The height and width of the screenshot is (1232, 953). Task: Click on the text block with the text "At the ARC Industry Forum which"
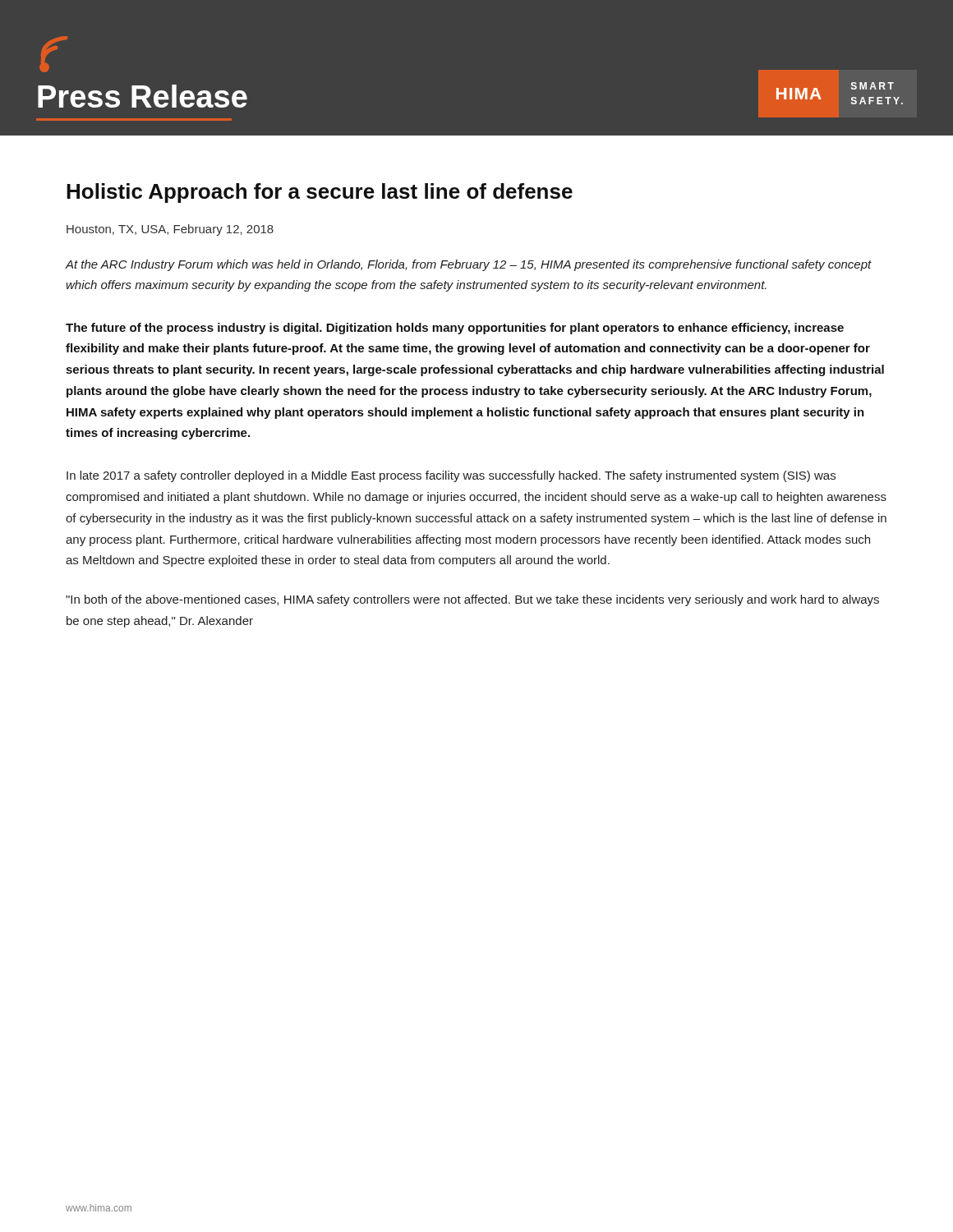coord(468,274)
